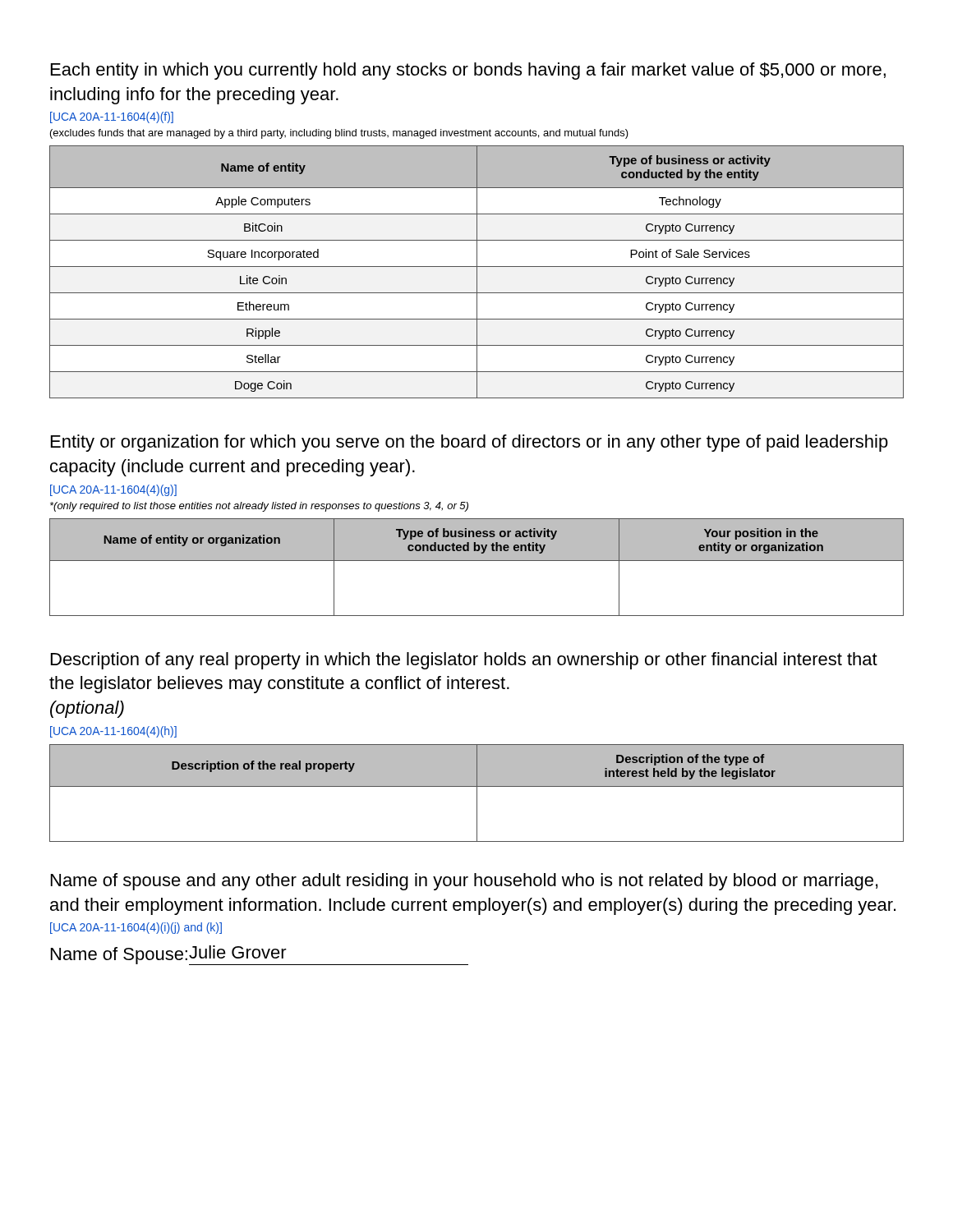The width and height of the screenshot is (953, 1232).
Task: Select the region starting "[UCA 20A-11-1604(4)(g)]"
Action: point(113,489)
